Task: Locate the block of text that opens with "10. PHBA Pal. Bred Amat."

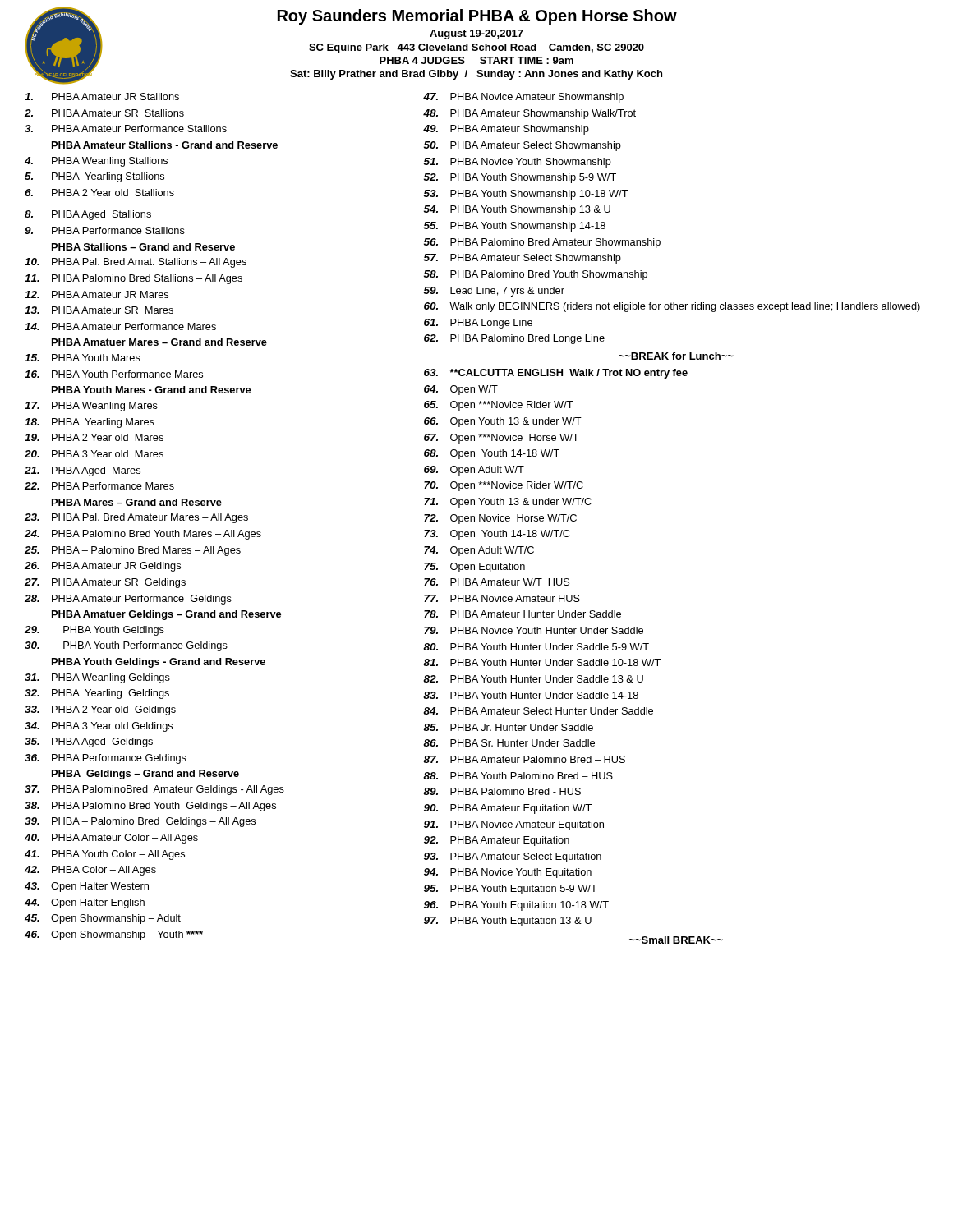Action: point(218,263)
